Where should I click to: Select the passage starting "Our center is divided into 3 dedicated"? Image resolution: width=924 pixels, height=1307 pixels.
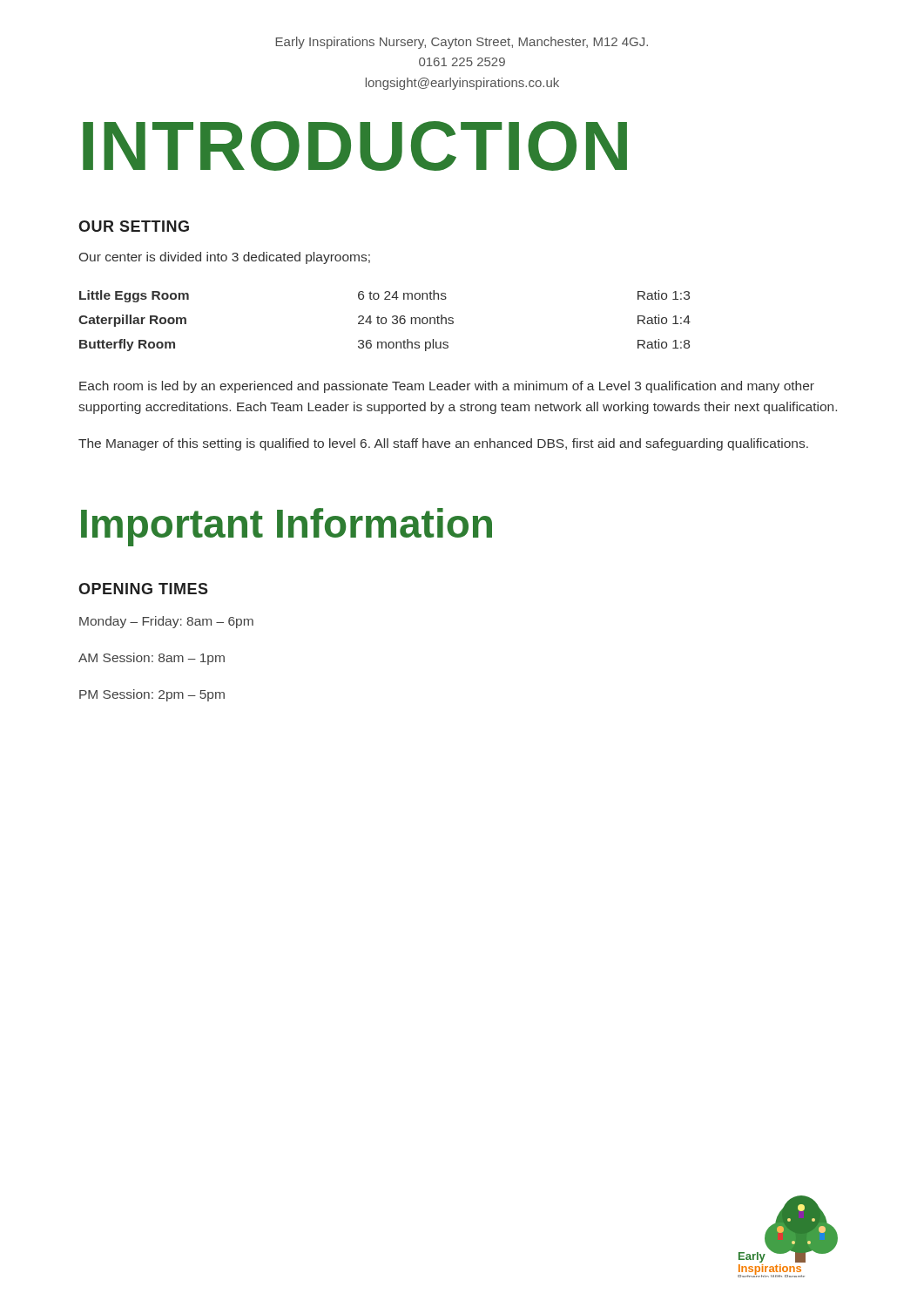pyautogui.click(x=225, y=256)
